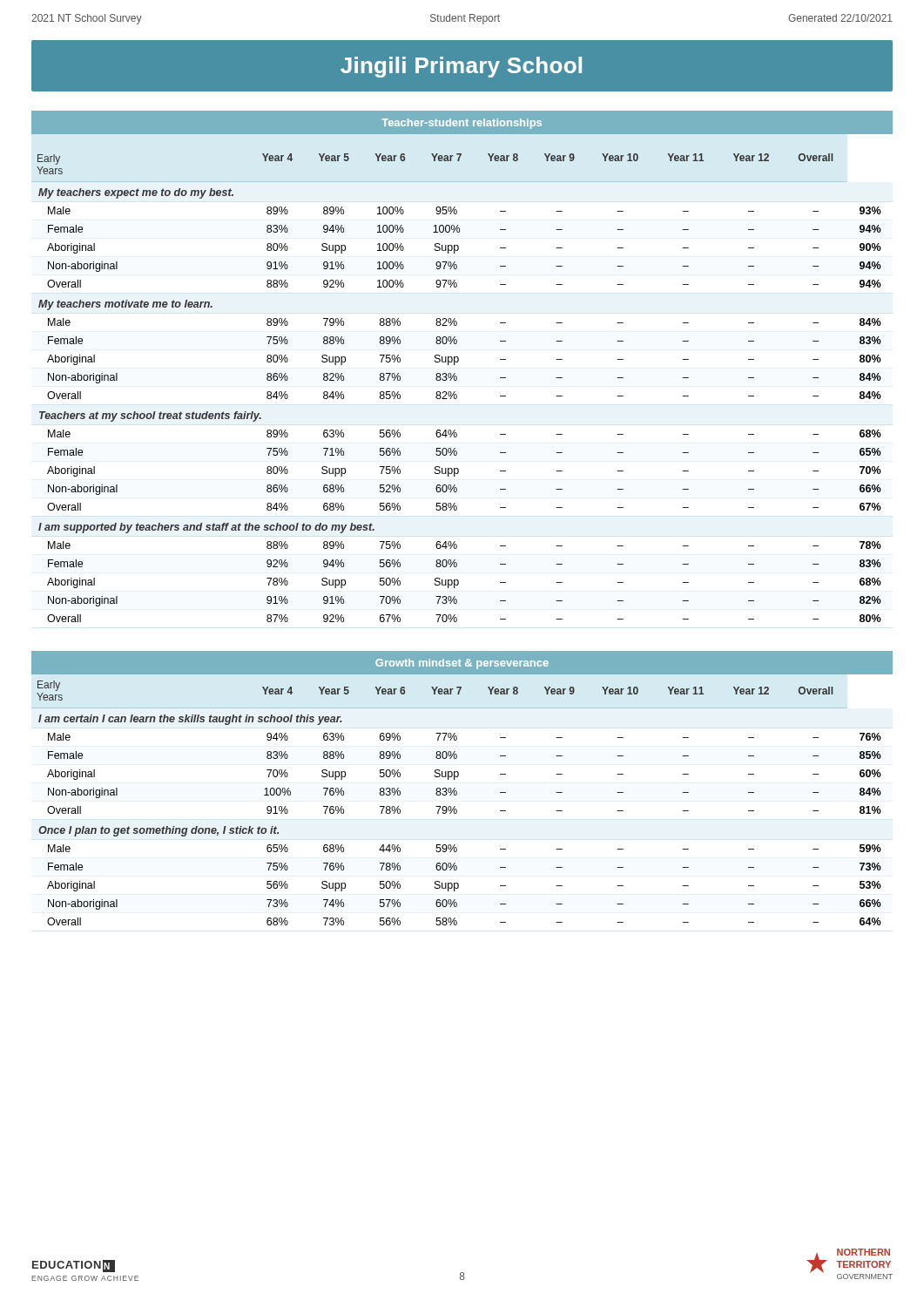
Task: Locate the title
Action: (x=462, y=65)
